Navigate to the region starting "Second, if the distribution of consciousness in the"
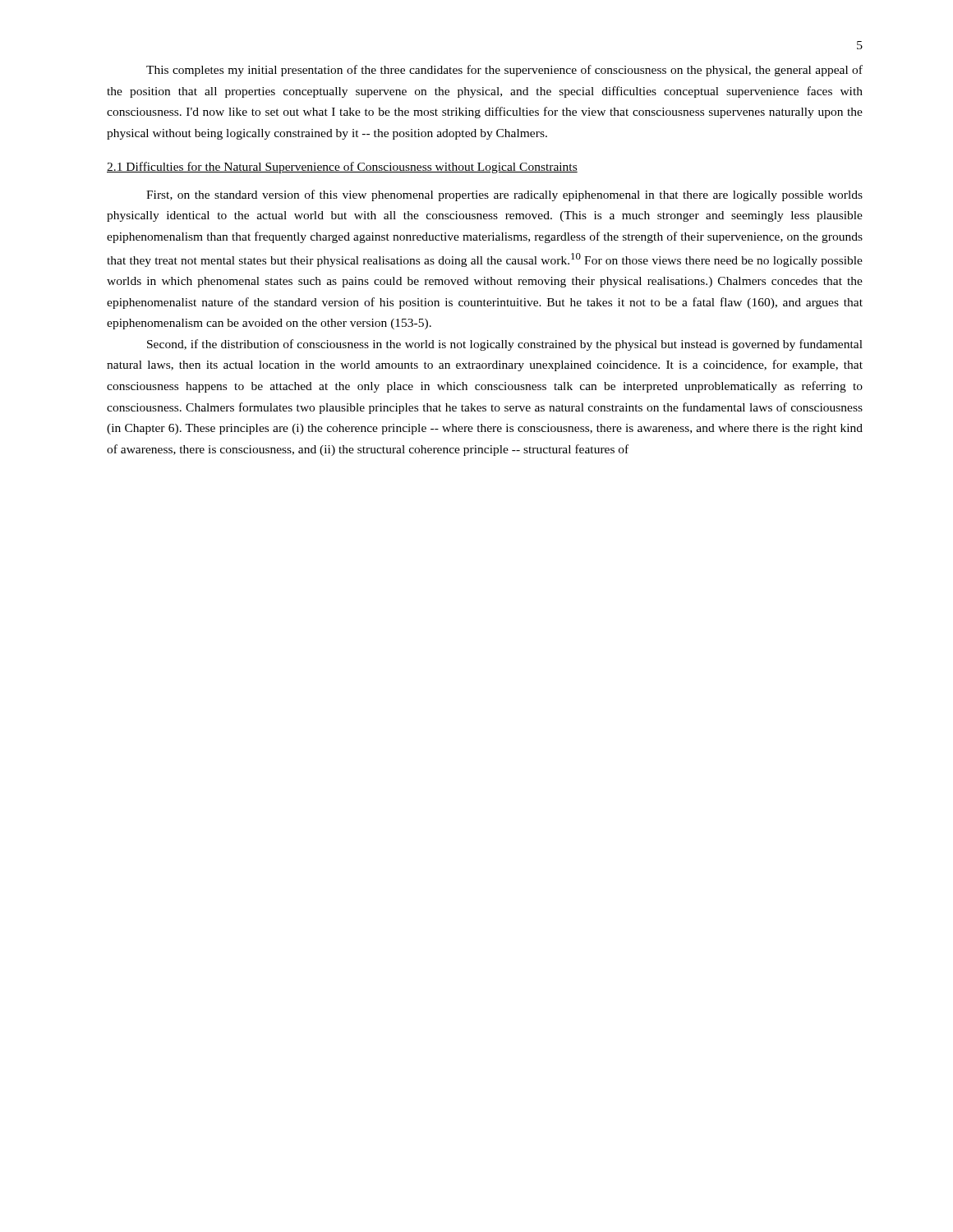Image resolution: width=953 pixels, height=1232 pixels. [485, 396]
